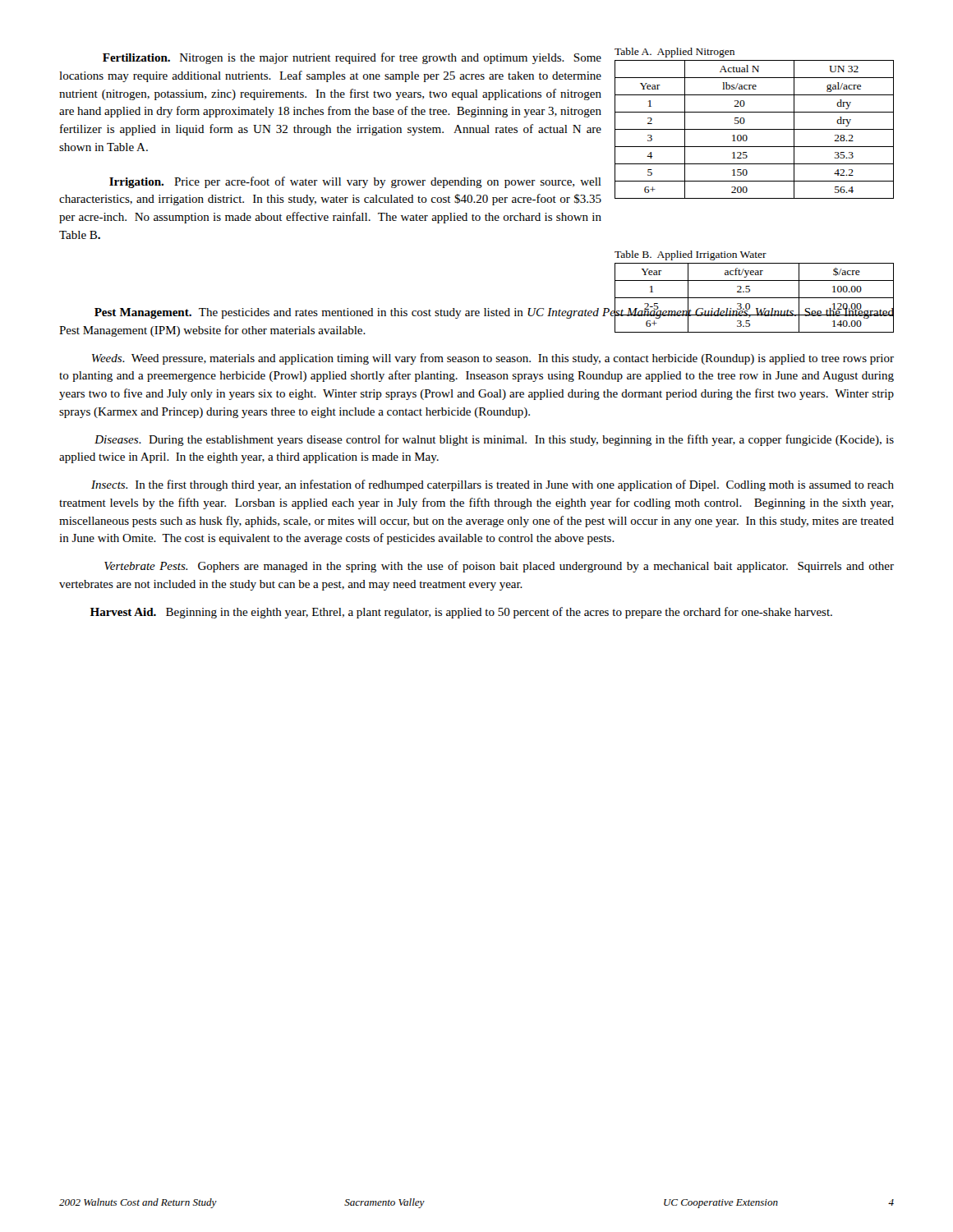Select the text block starting "Fertilization. Nitrogen is"

point(330,102)
